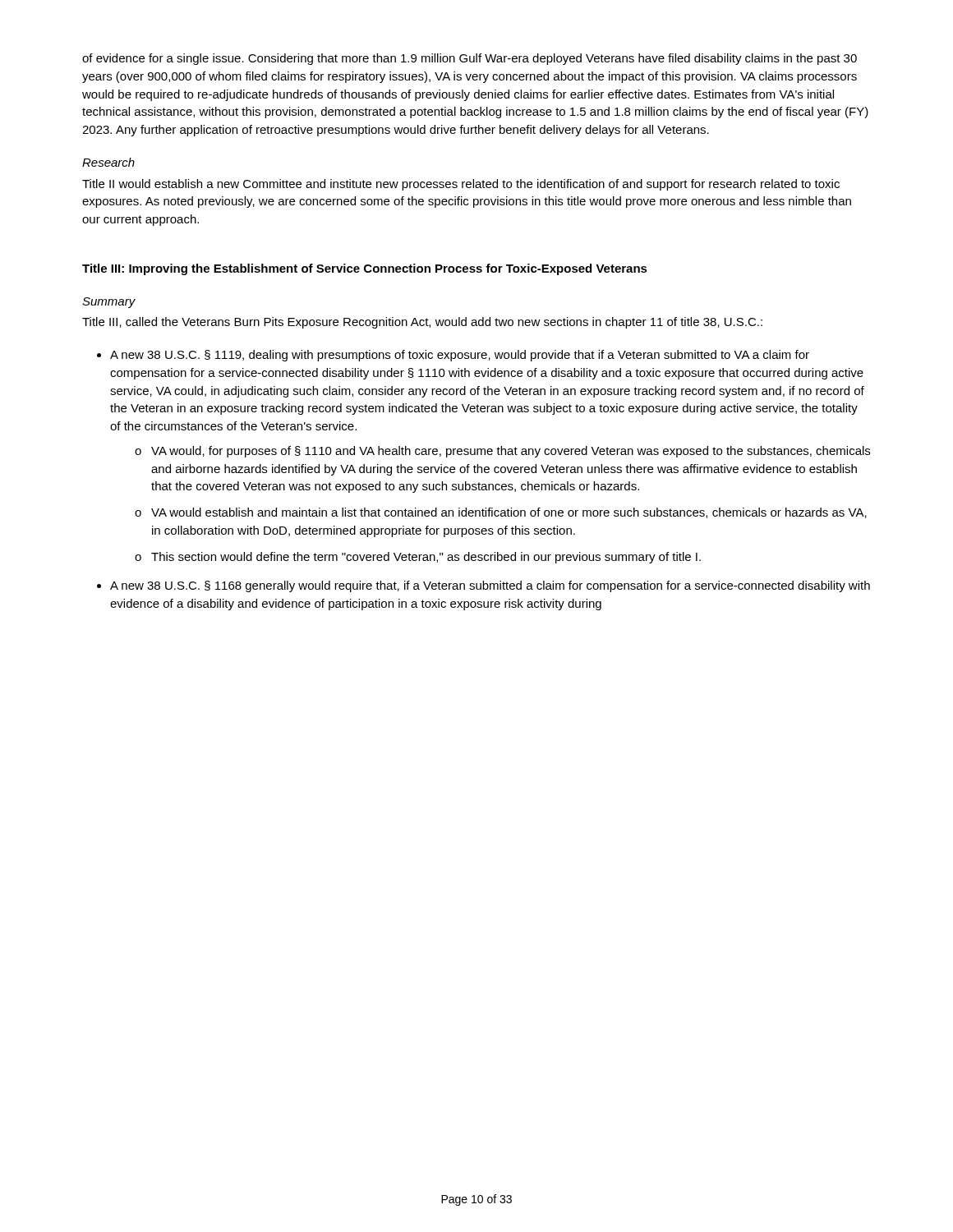The width and height of the screenshot is (953, 1232).
Task: Find the element starting "Title II would establish a new Committee"
Action: [467, 201]
